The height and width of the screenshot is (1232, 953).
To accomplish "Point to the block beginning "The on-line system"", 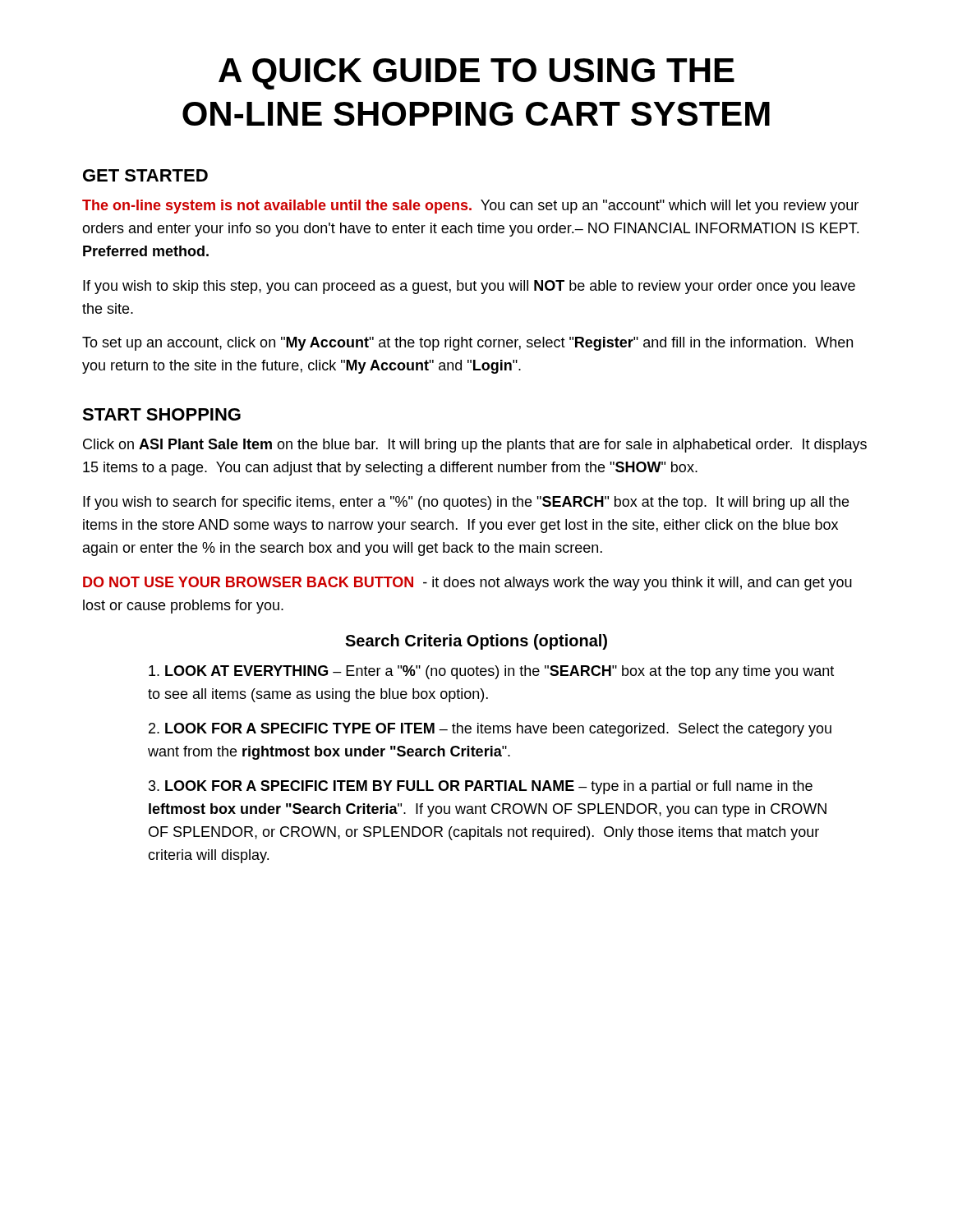I will 471,228.
